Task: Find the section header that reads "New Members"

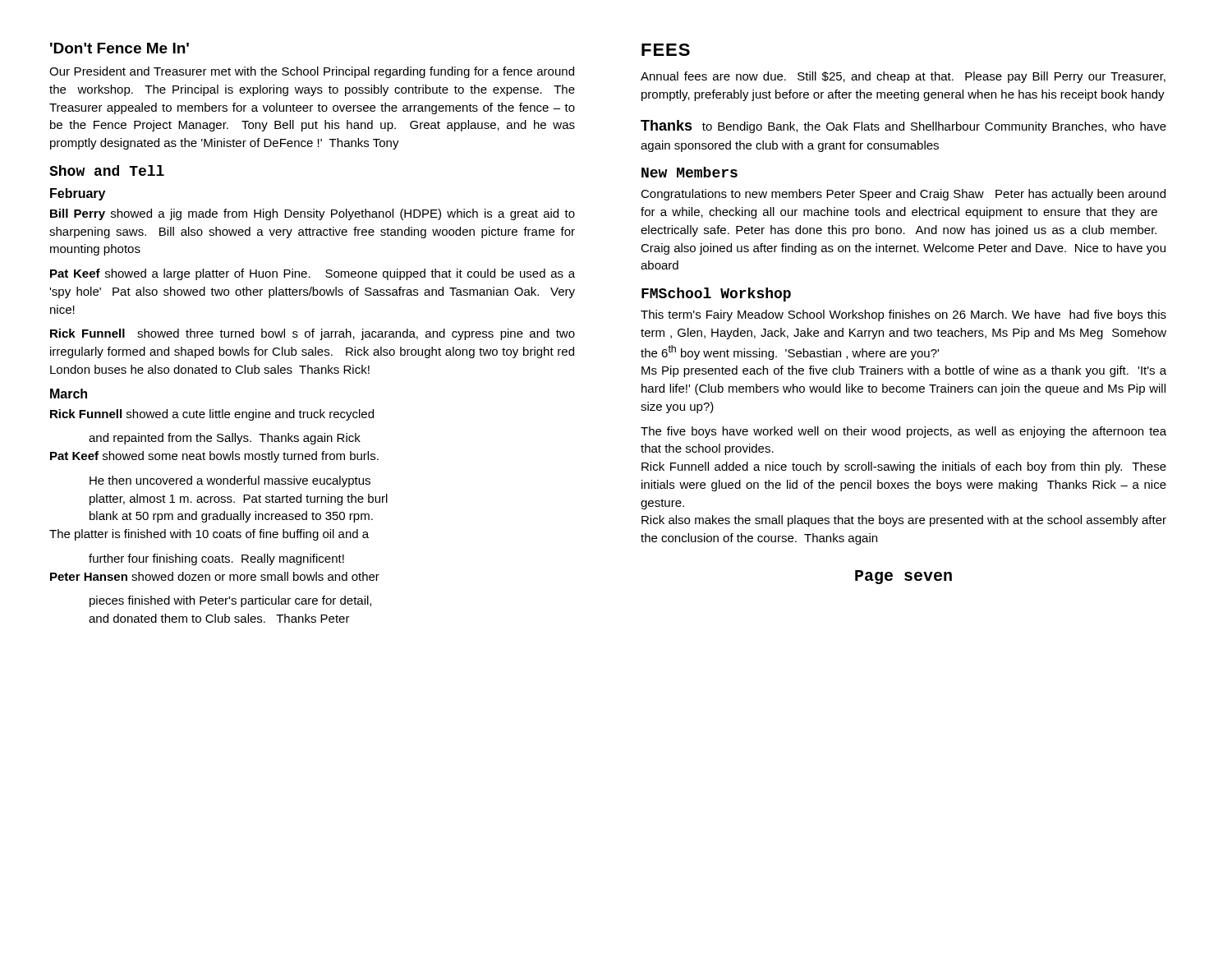Action: tap(690, 172)
